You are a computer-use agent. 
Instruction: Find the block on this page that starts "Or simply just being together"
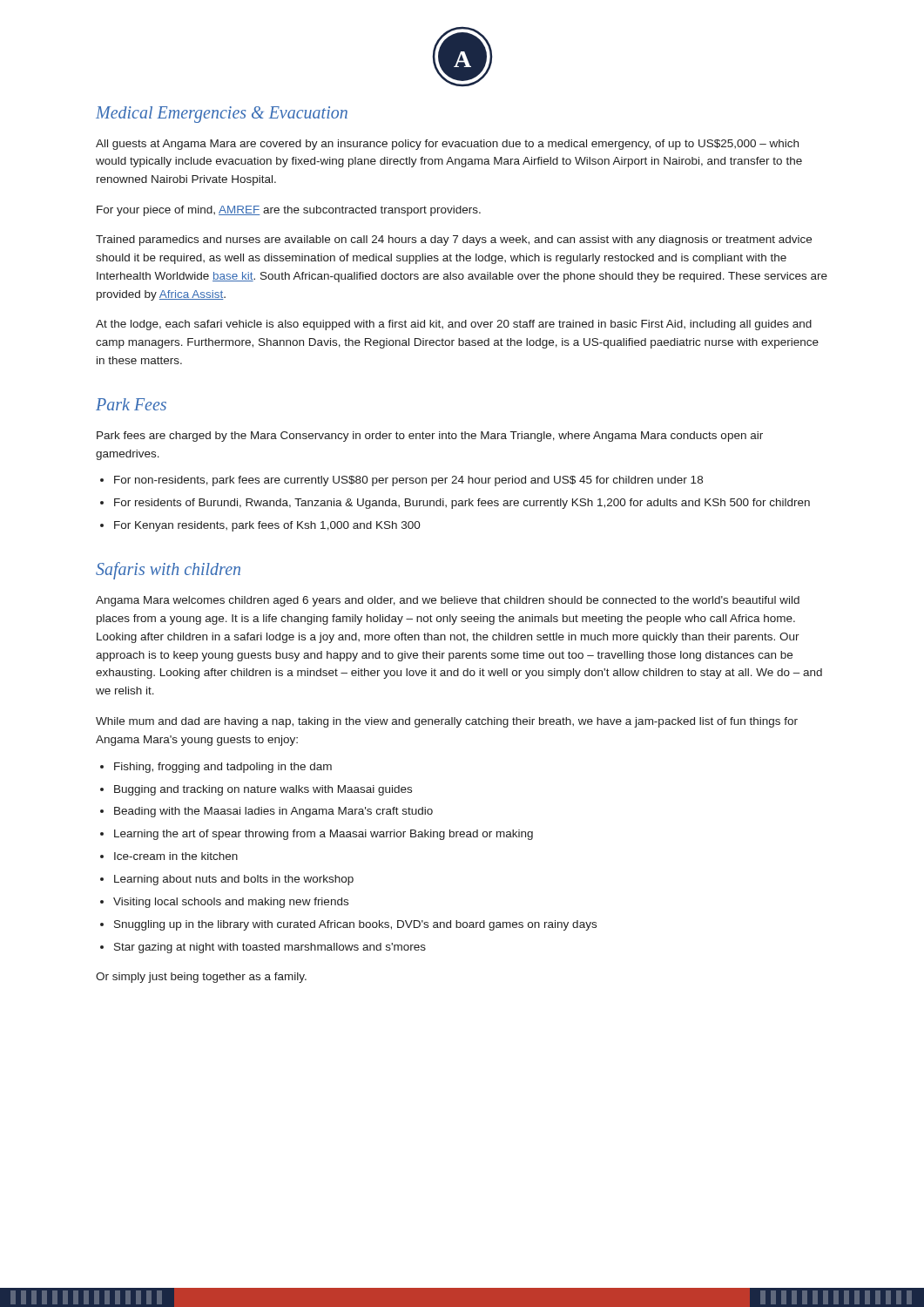coord(201,978)
